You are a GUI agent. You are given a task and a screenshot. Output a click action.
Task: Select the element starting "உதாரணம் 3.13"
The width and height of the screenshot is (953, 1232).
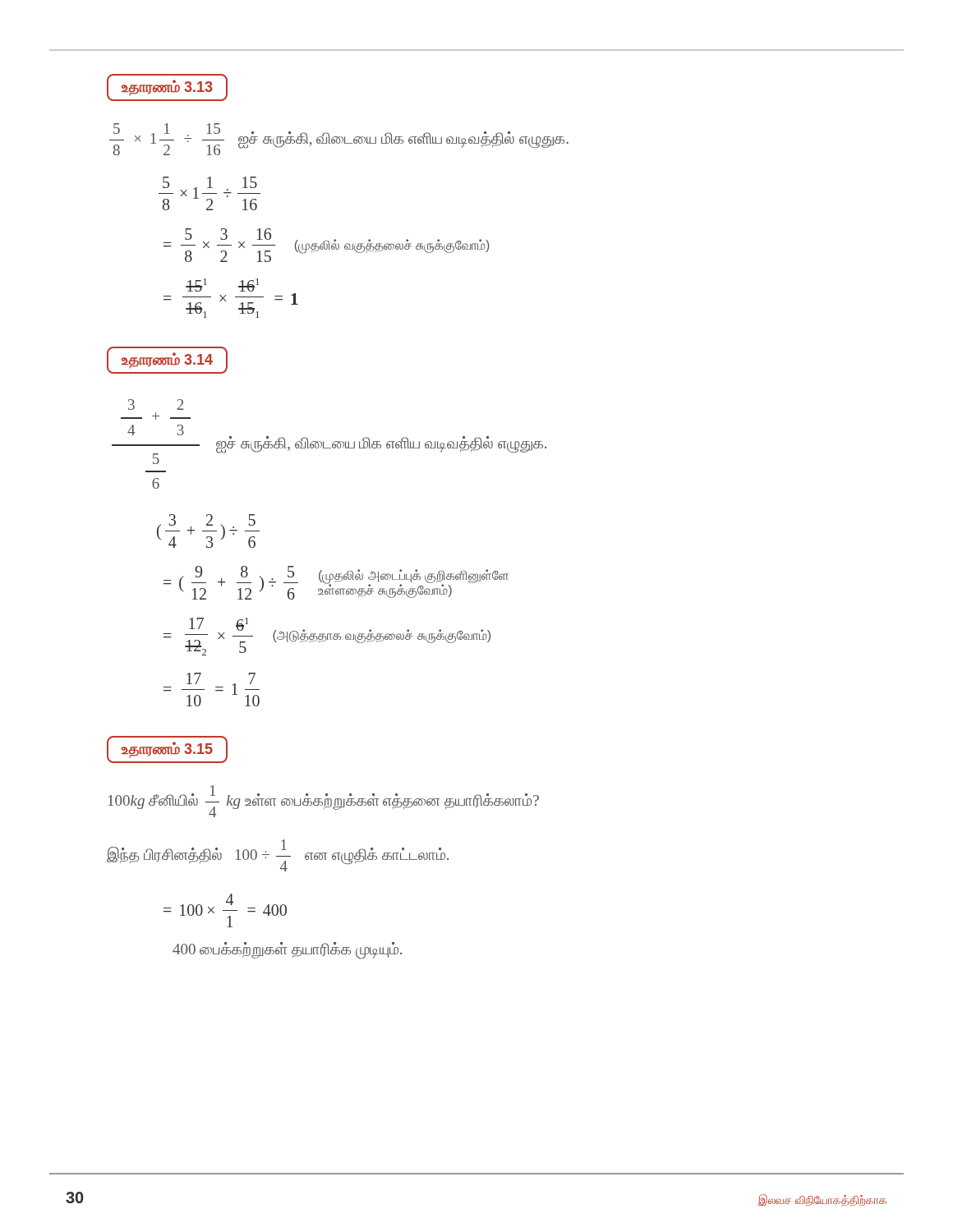click(x=167, y=87)
